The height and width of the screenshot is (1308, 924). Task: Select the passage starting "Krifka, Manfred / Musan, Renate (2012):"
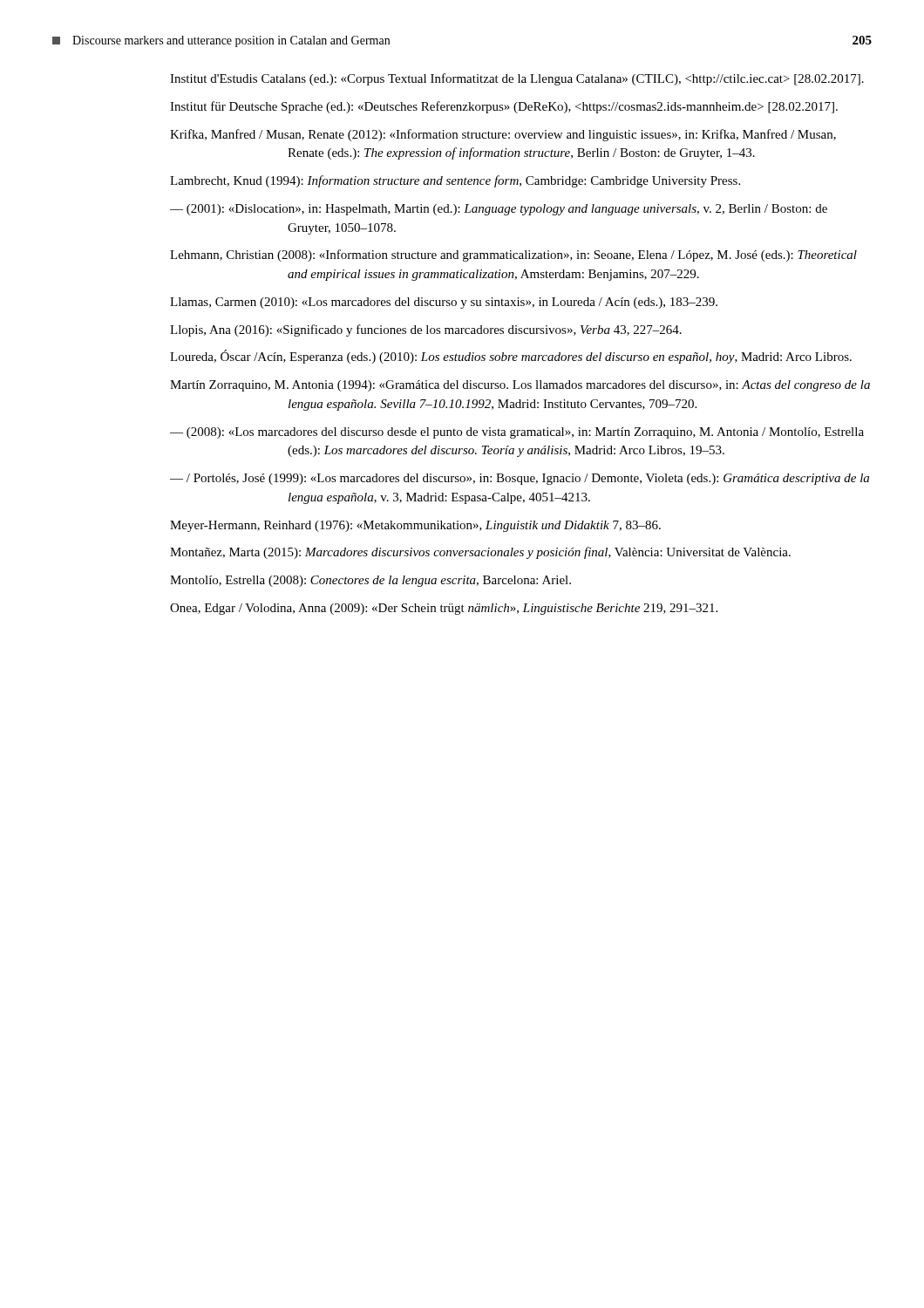click(x=503, y=143)
